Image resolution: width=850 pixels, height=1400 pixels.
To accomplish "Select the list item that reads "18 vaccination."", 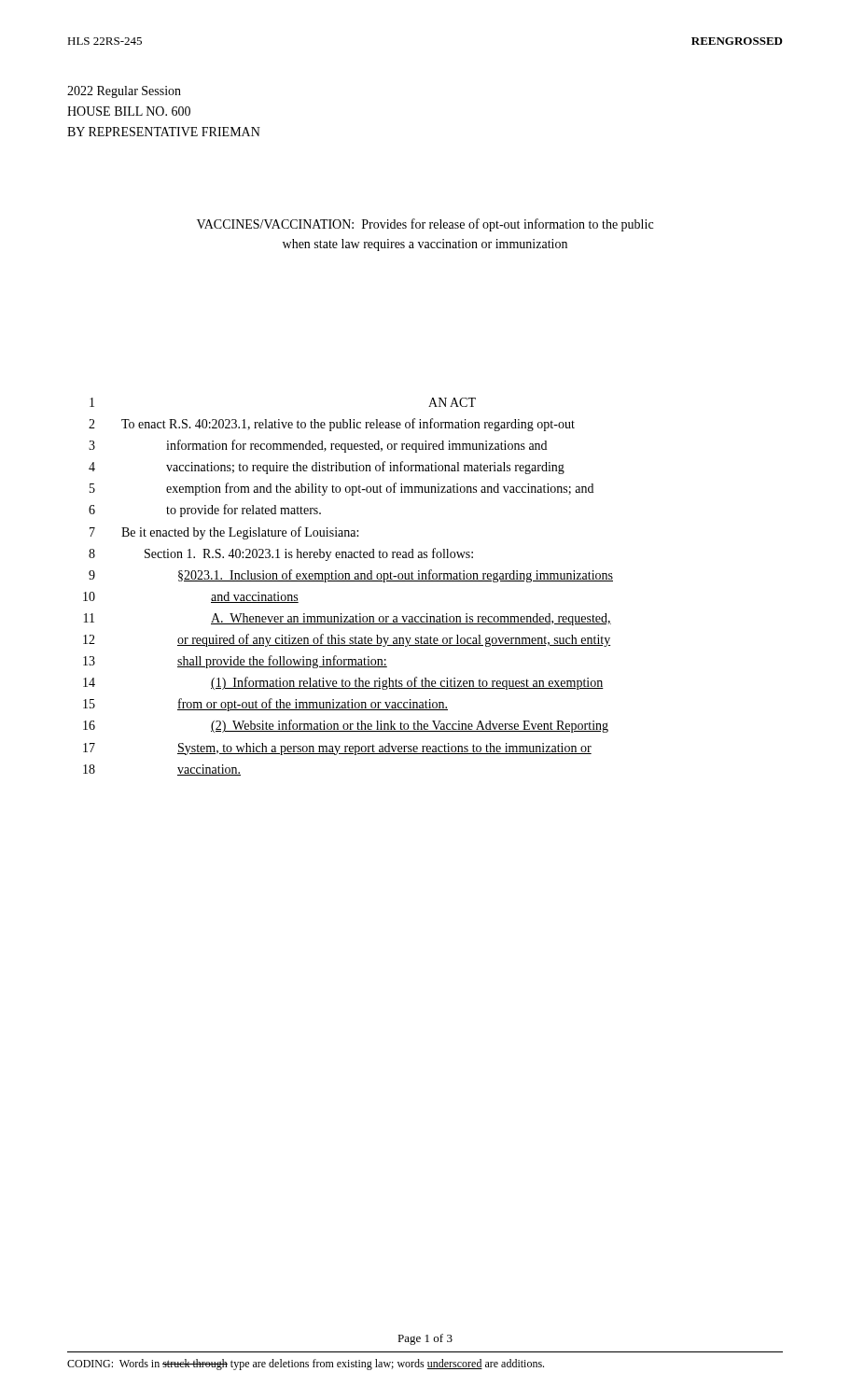I will 93,770.
